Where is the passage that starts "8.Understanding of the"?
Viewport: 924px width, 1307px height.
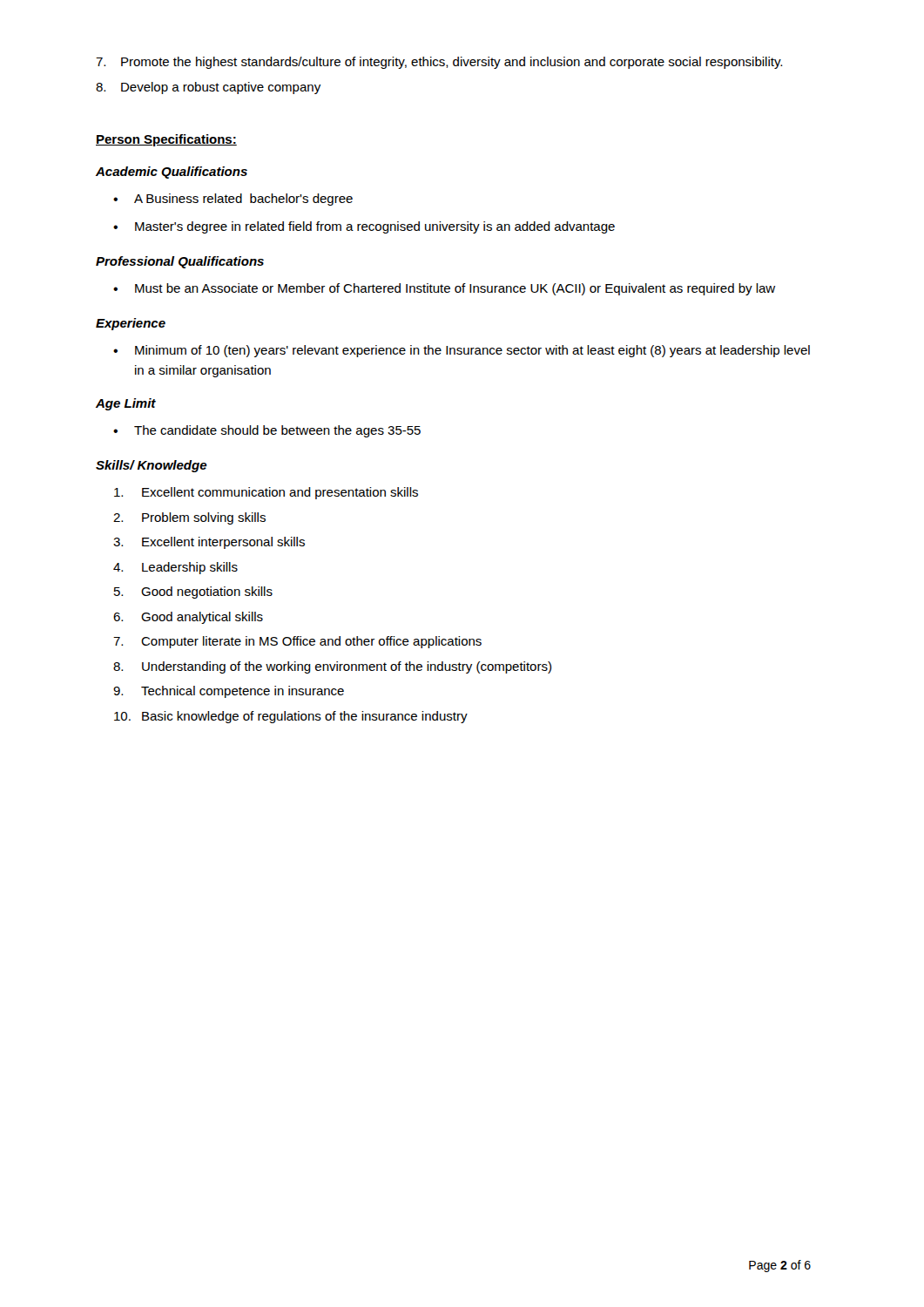[x=333, y=666]
